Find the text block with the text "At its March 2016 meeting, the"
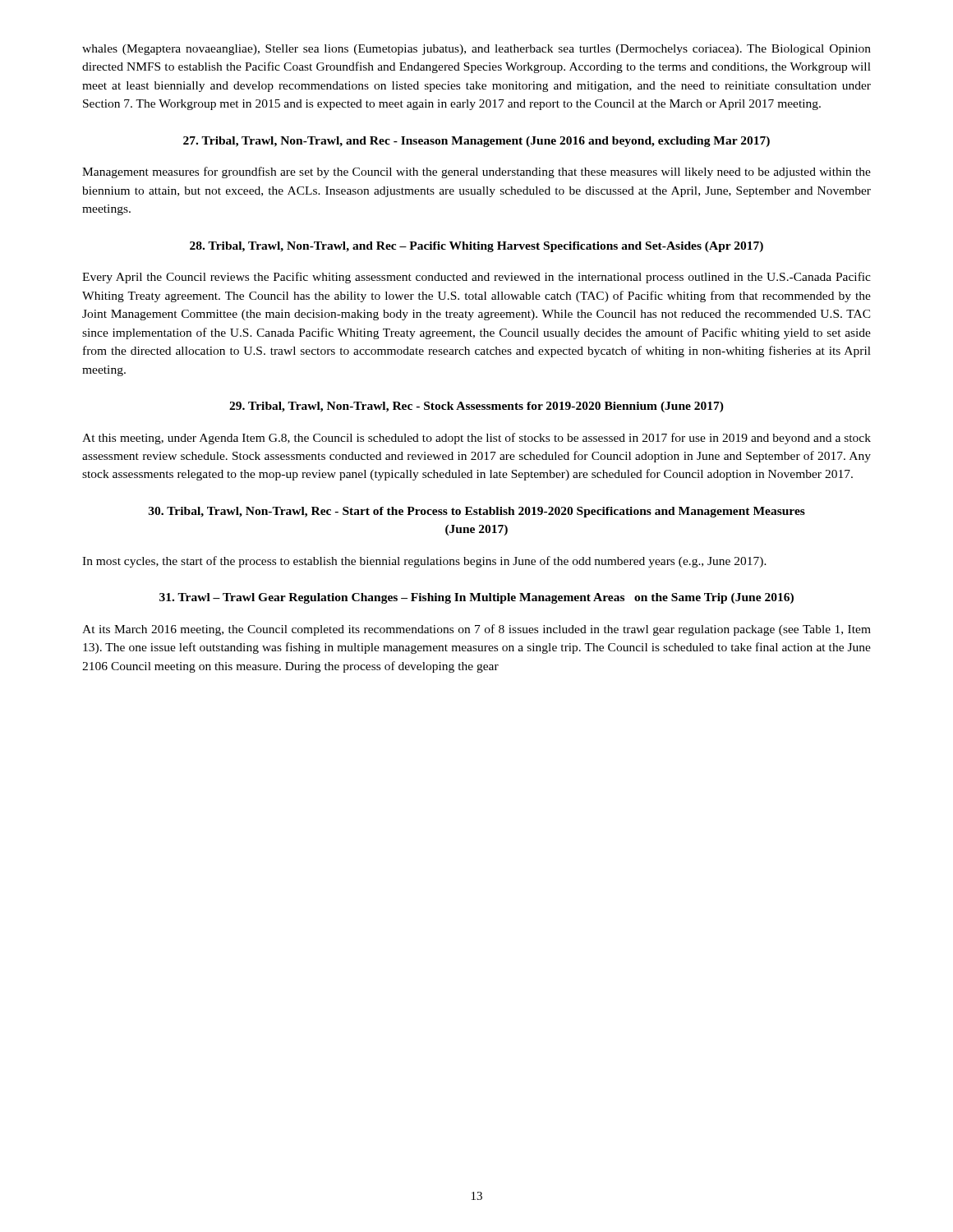This screenshot has height=1232, width=953. tap(476, 647)
